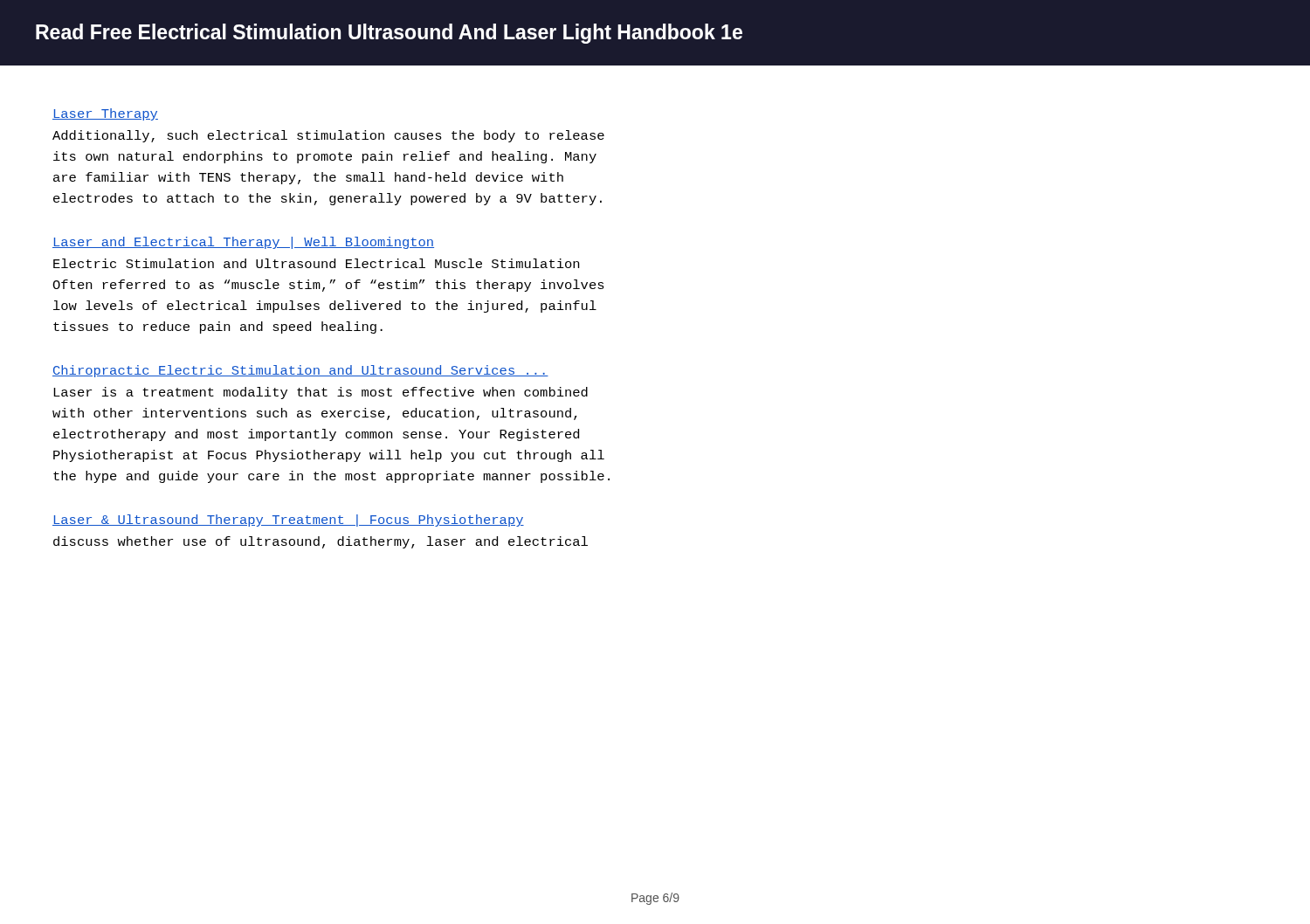Click where it says "Laser & Ultrasound Therapy Treatment | Focus Physiotherapy"

tap(288, 521)
